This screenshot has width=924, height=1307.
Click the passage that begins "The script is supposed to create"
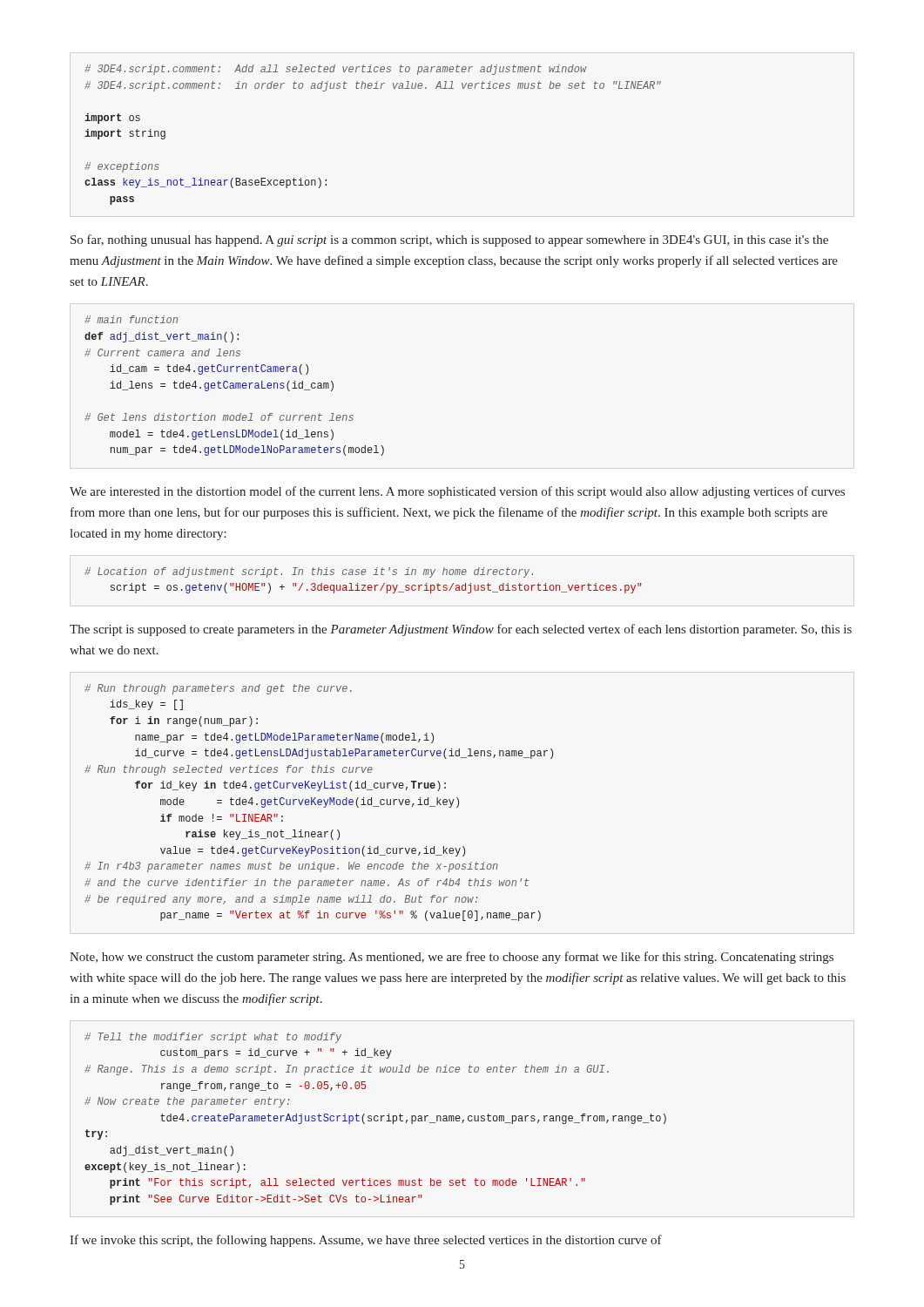[x=462, y=639]
